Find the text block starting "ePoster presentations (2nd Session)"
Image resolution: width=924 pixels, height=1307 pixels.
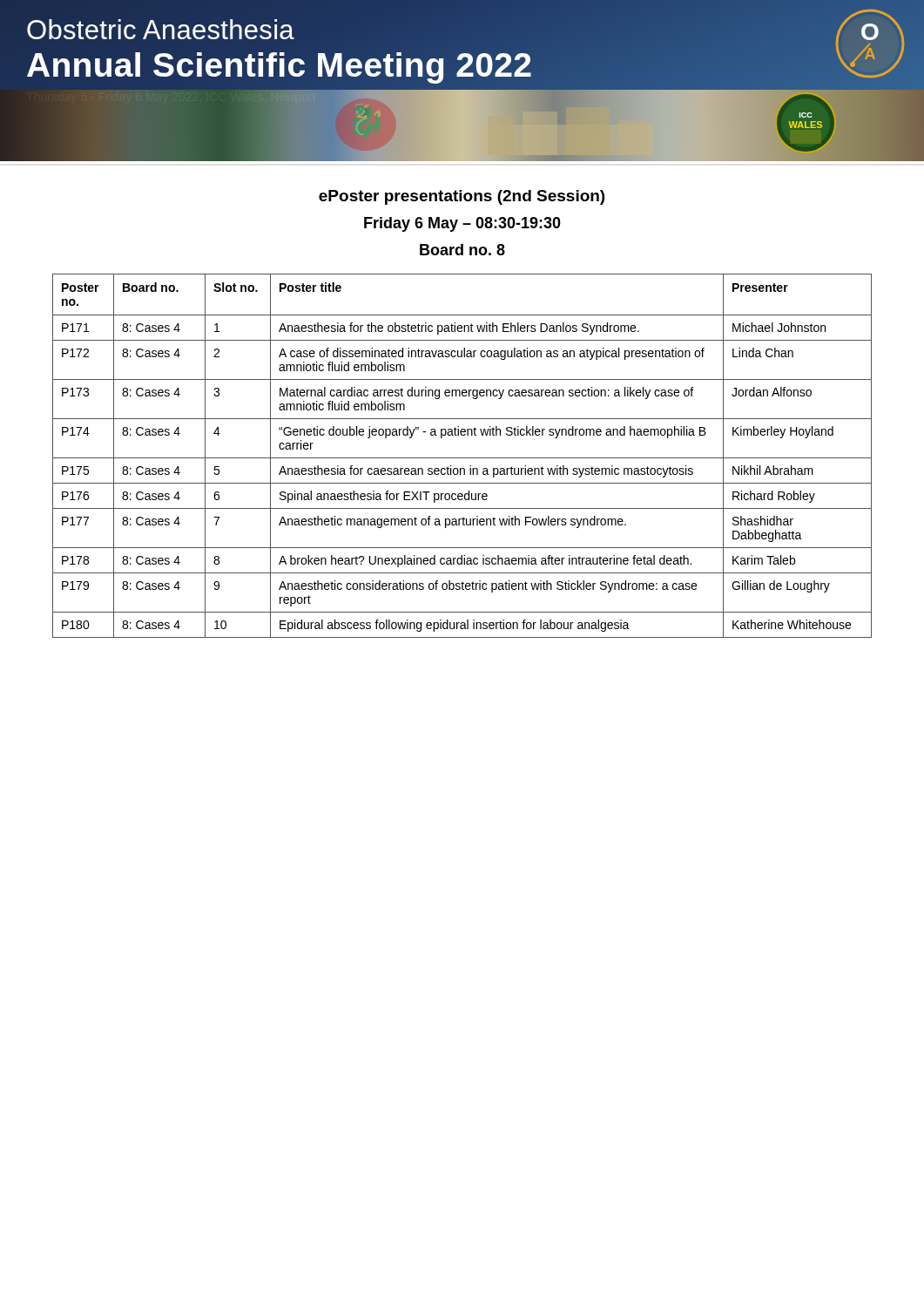coord(462,196)
